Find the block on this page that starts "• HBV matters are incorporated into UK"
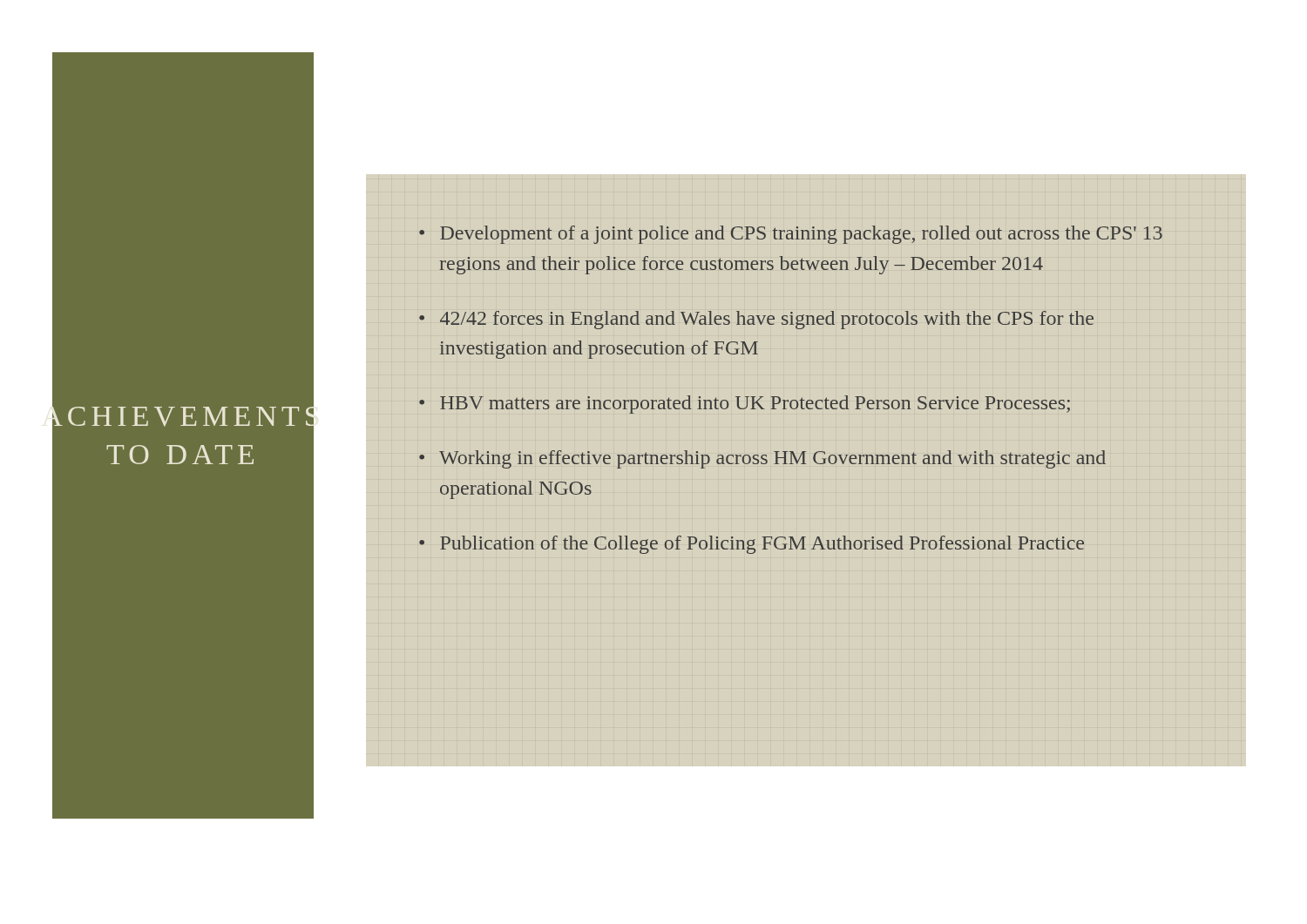 (x=806, y=403)
